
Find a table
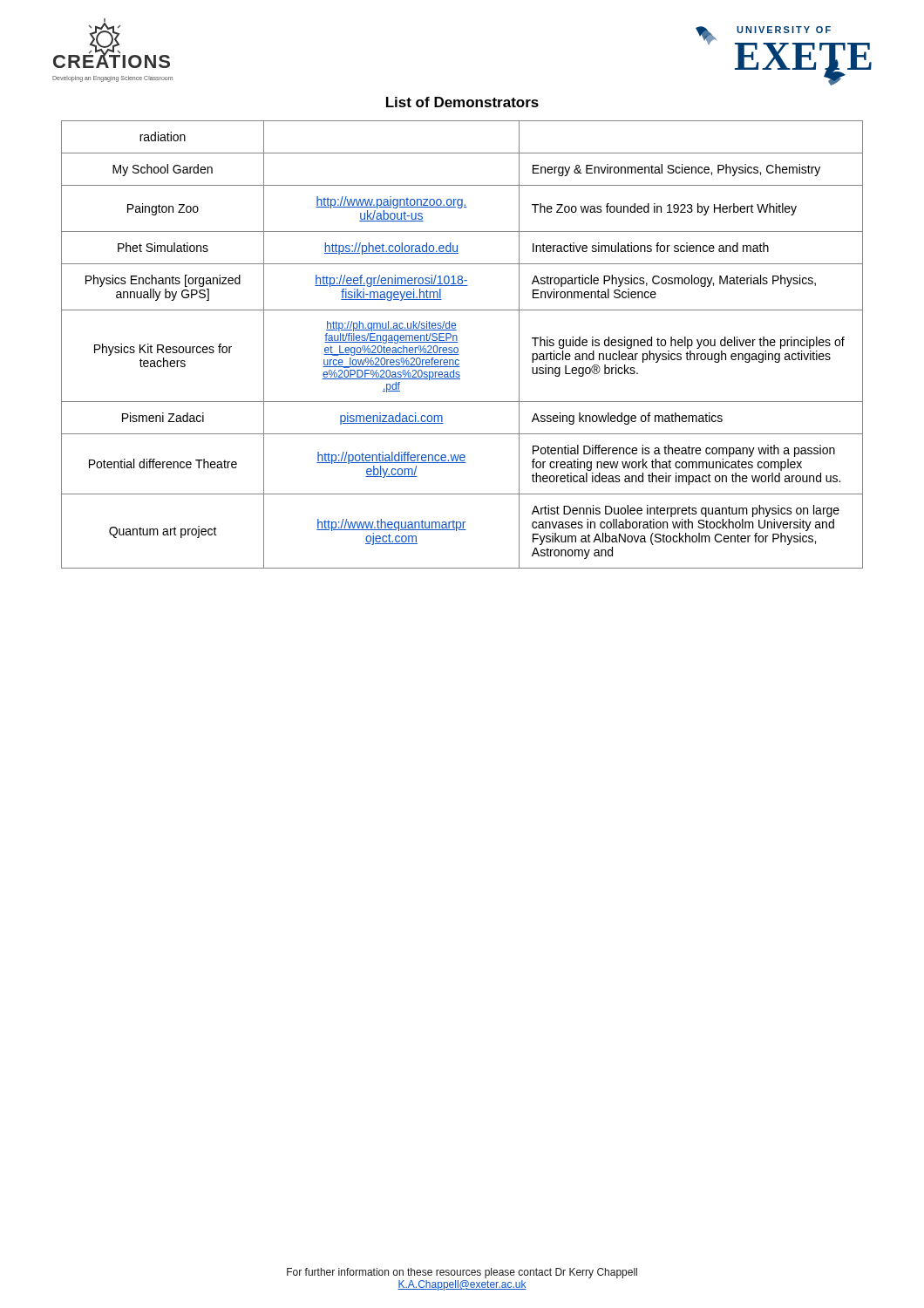(462, 344)
